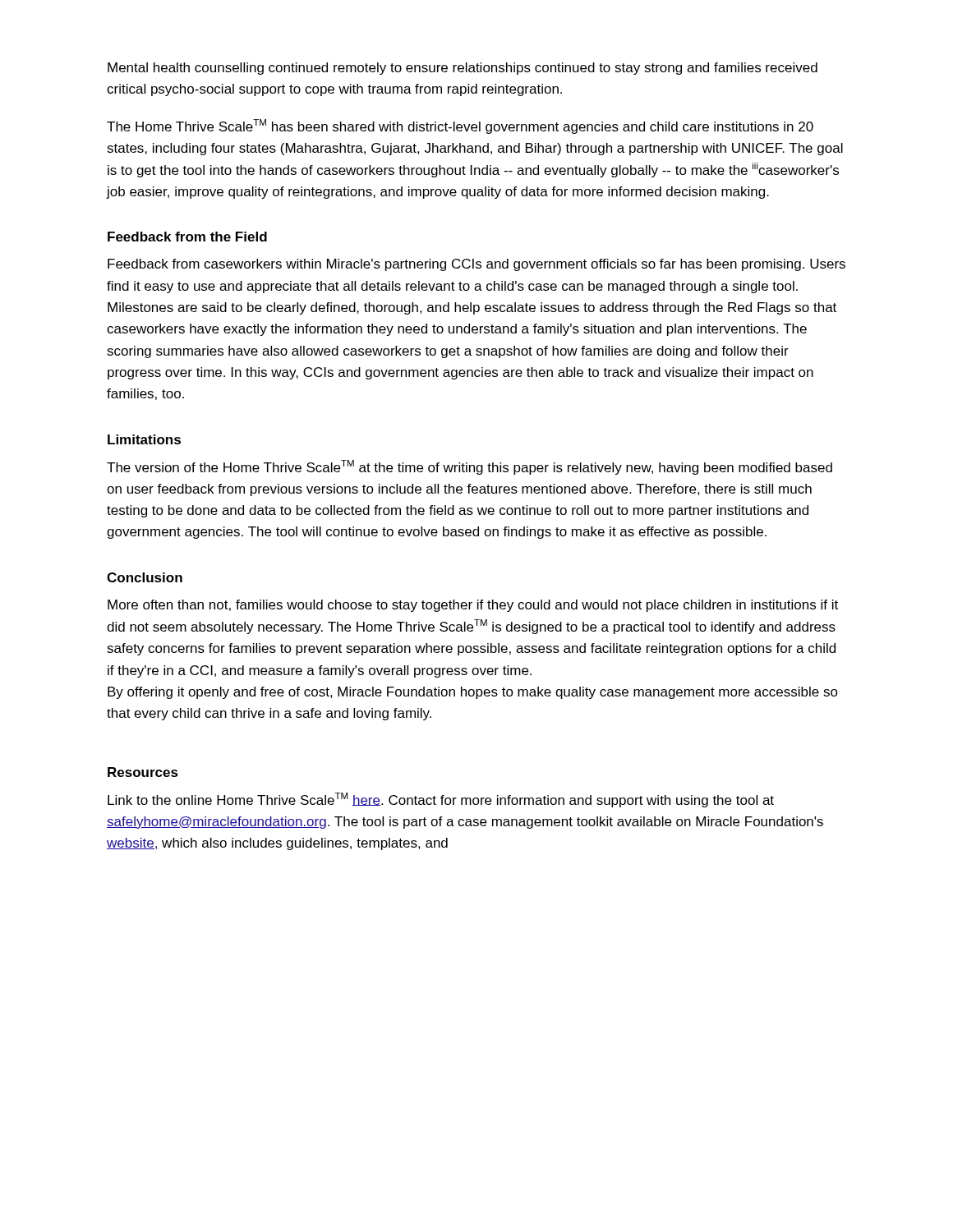This screenshot has height=1232, width=953.
Task: Locate the element starting "More often than not, families would choose"
Action: coord(472,659)
